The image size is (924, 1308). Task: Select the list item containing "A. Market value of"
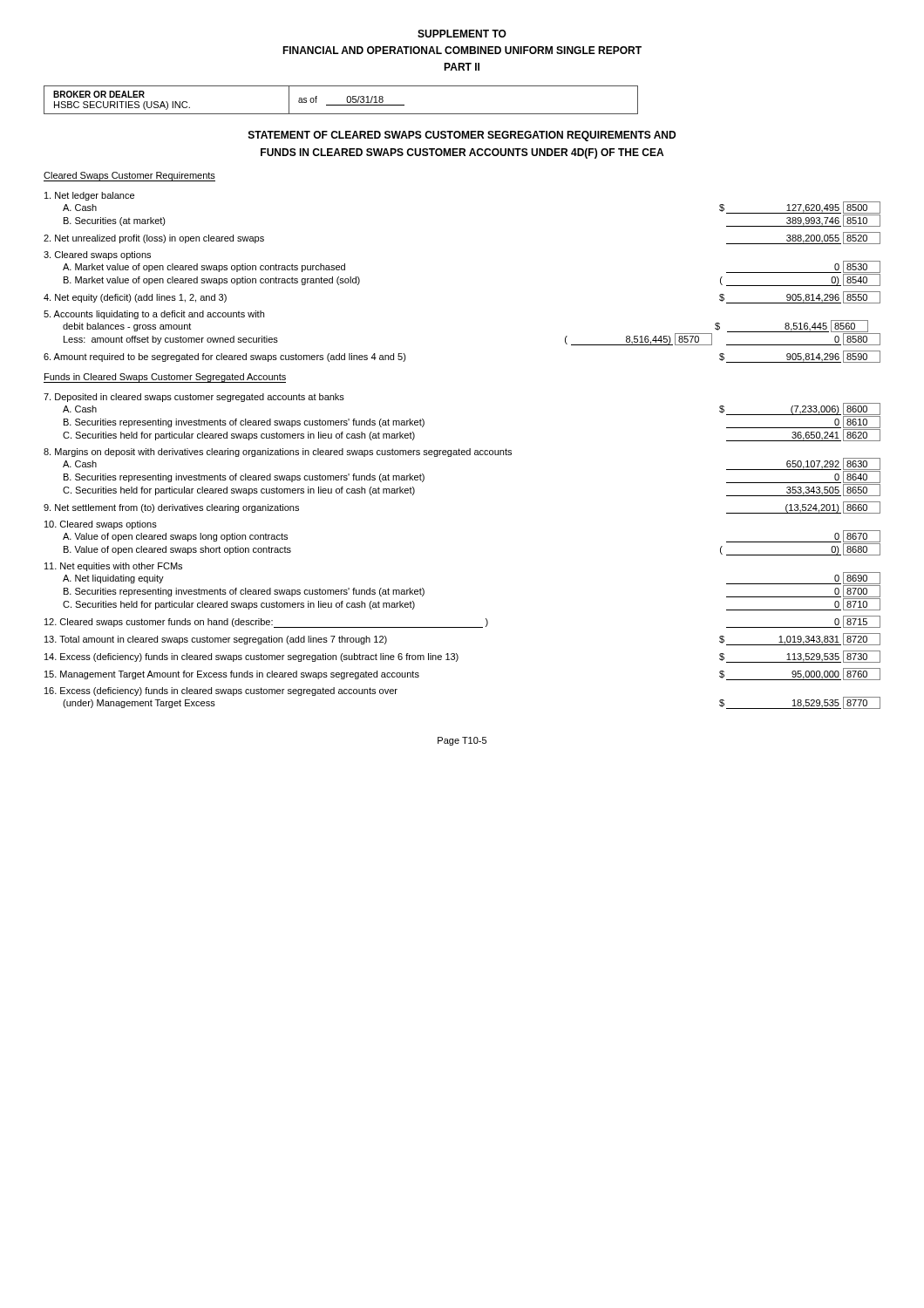tap(214, 266)
